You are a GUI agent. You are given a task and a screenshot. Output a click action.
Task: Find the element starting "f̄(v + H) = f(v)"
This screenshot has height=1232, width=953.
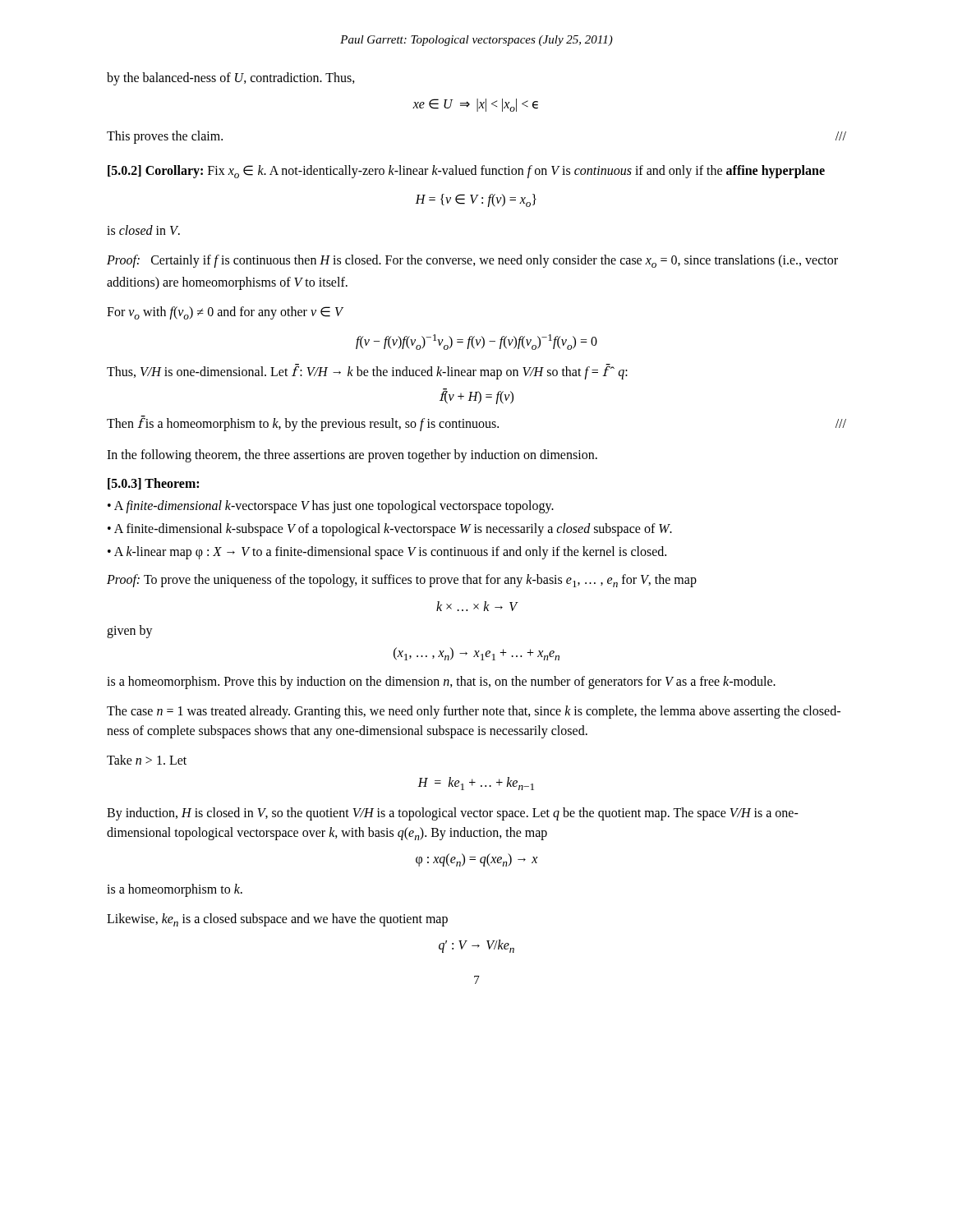pyautogui.click(x=476, y=397)
